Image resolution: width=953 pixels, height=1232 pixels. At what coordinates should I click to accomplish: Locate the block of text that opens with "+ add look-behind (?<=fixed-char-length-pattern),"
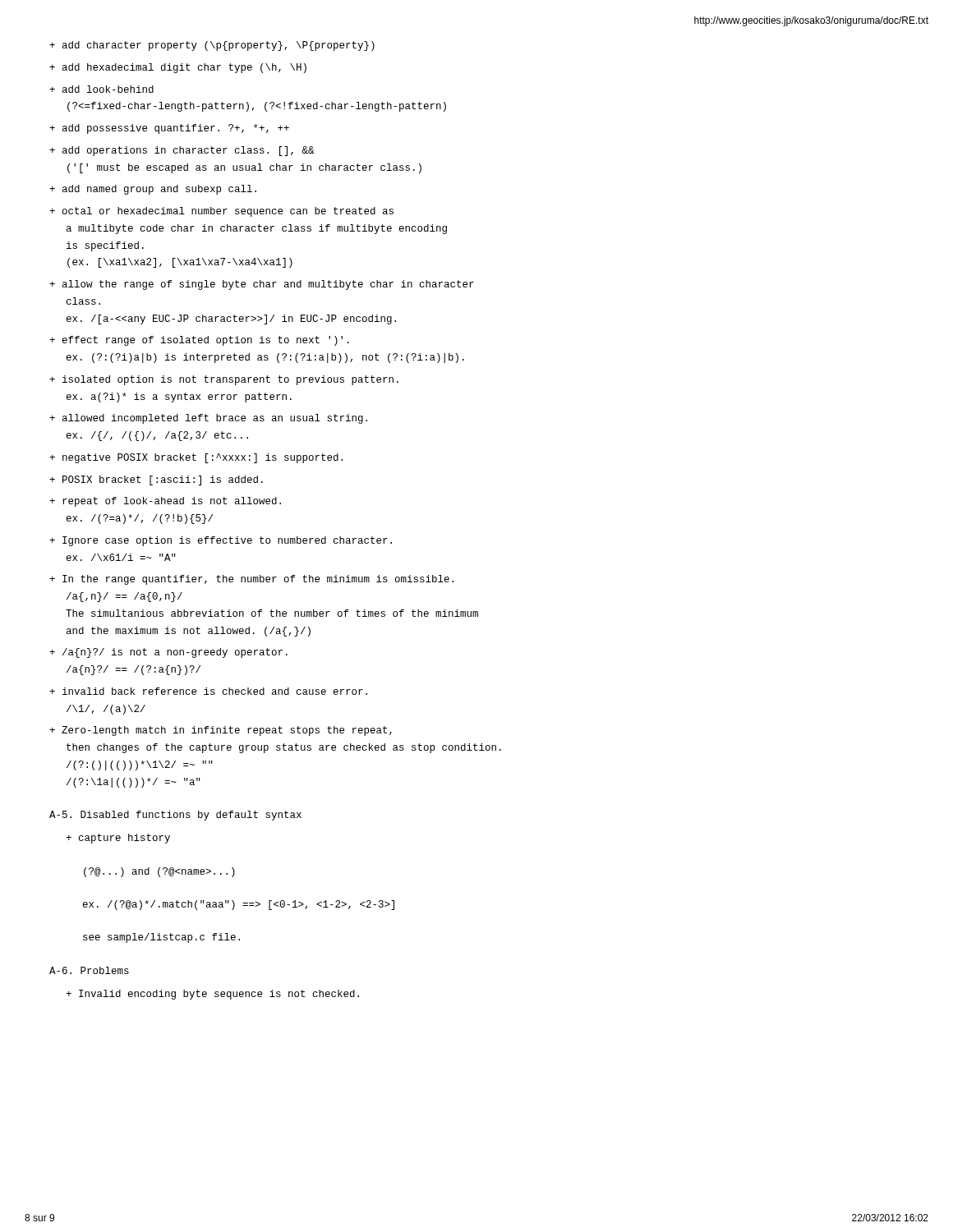pyautogui.click(x=249, y=98)
